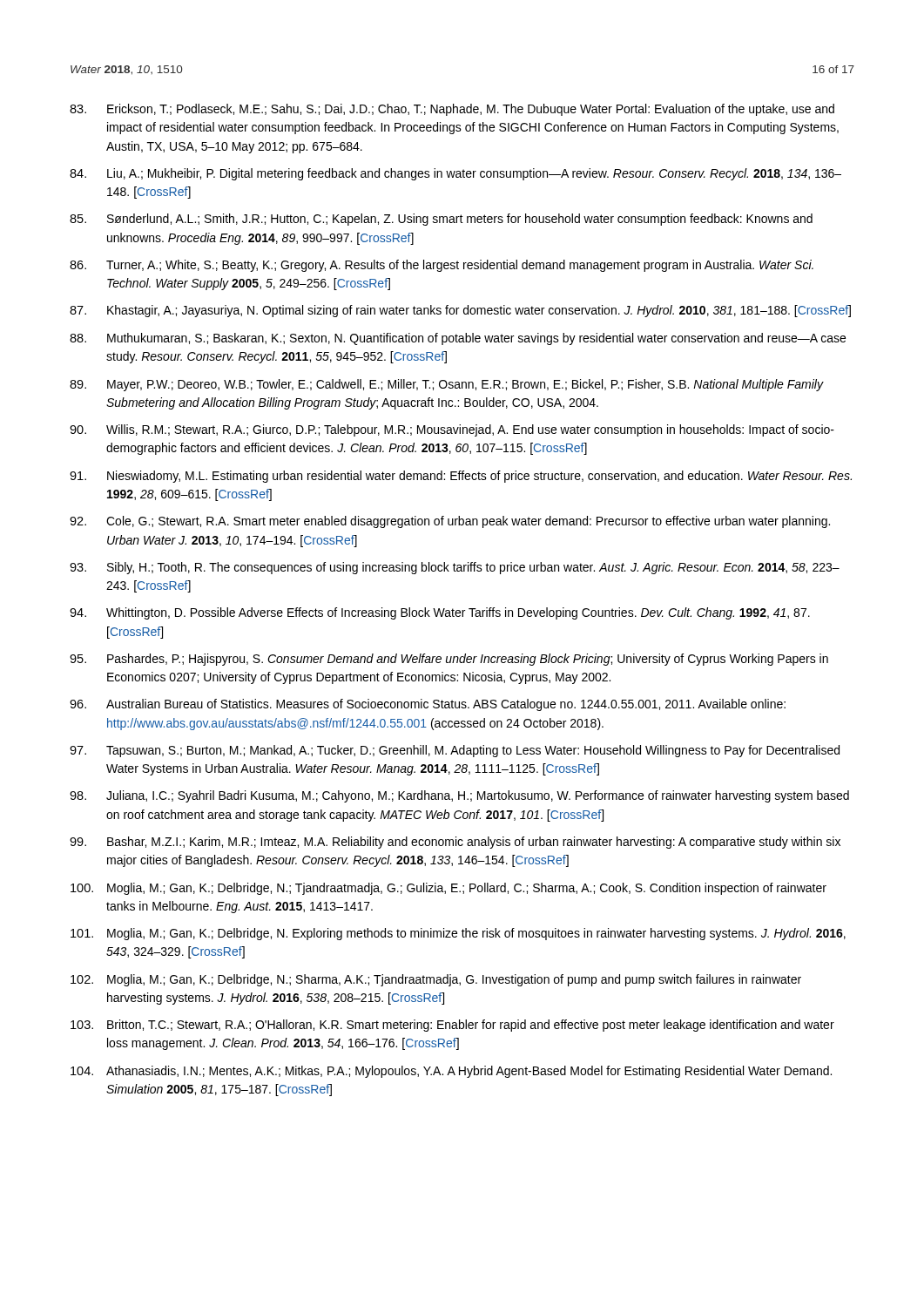924x1307 pixels.
Task: Where is the passage that starts "87. Khastagir, A.; Jayasuriya,"?
Action: tap(461, 311)
